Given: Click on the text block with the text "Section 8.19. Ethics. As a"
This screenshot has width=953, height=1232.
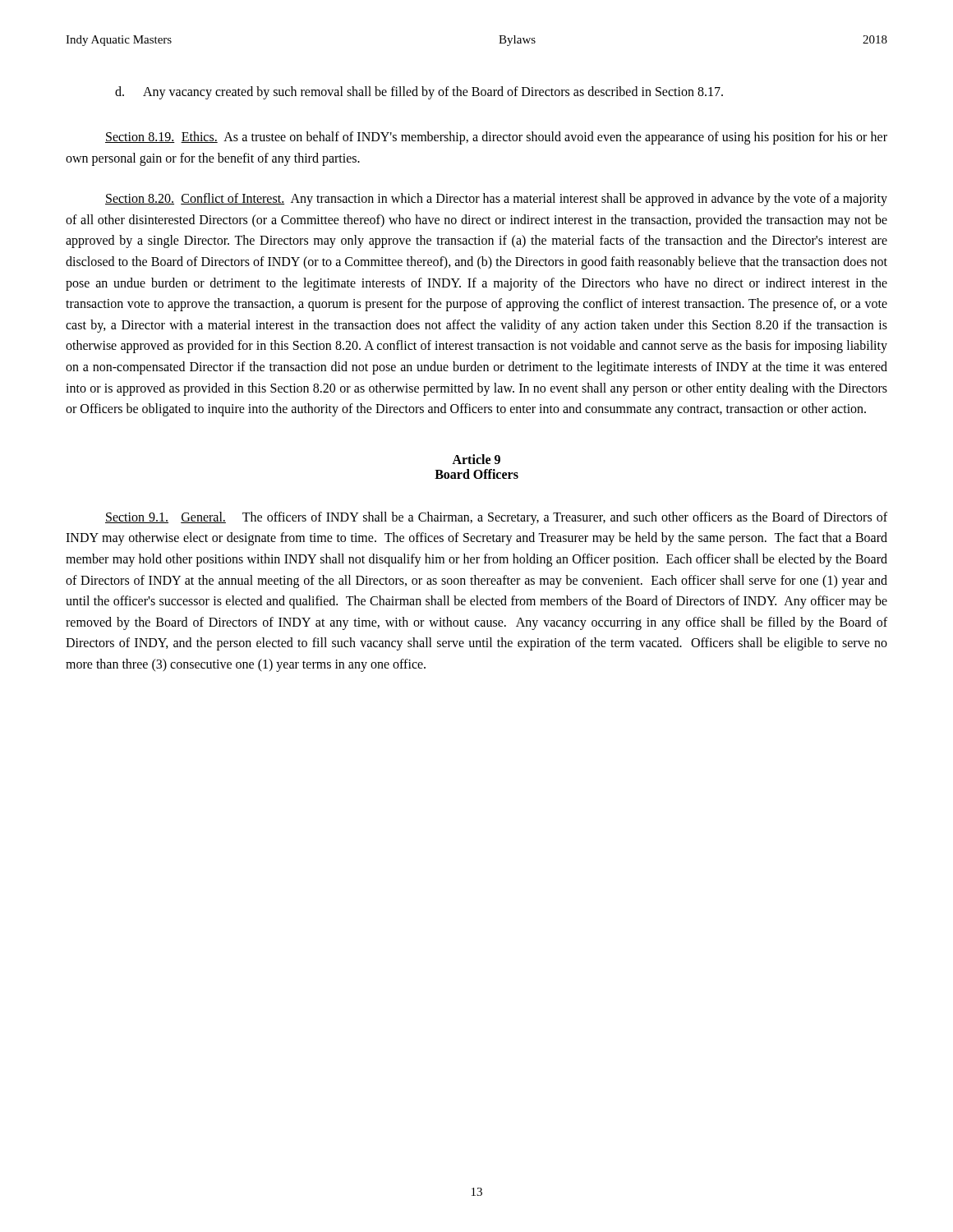Looking at the screenshot, I should [476, 148].
